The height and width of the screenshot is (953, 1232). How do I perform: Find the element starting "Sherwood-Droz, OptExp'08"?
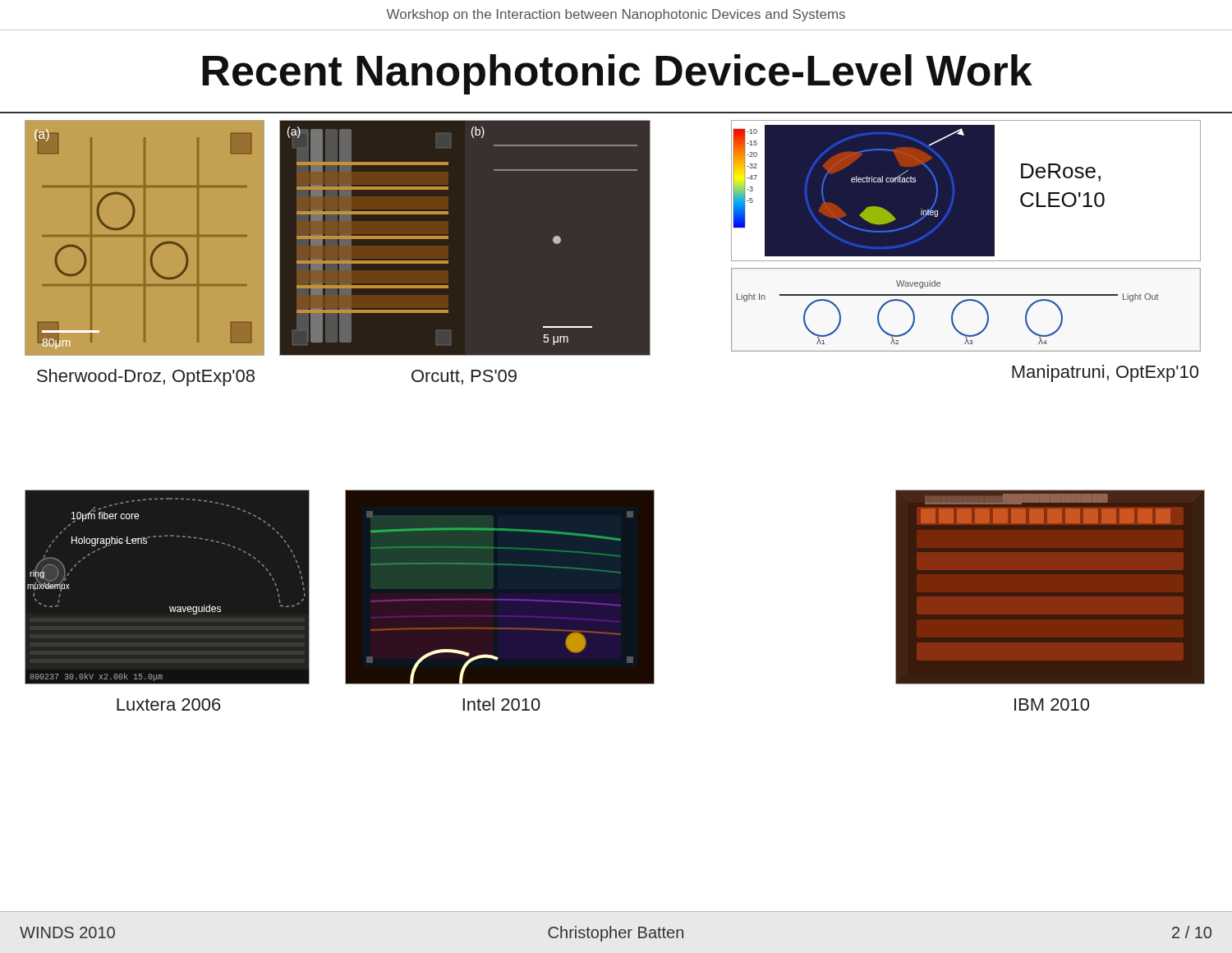146,376
